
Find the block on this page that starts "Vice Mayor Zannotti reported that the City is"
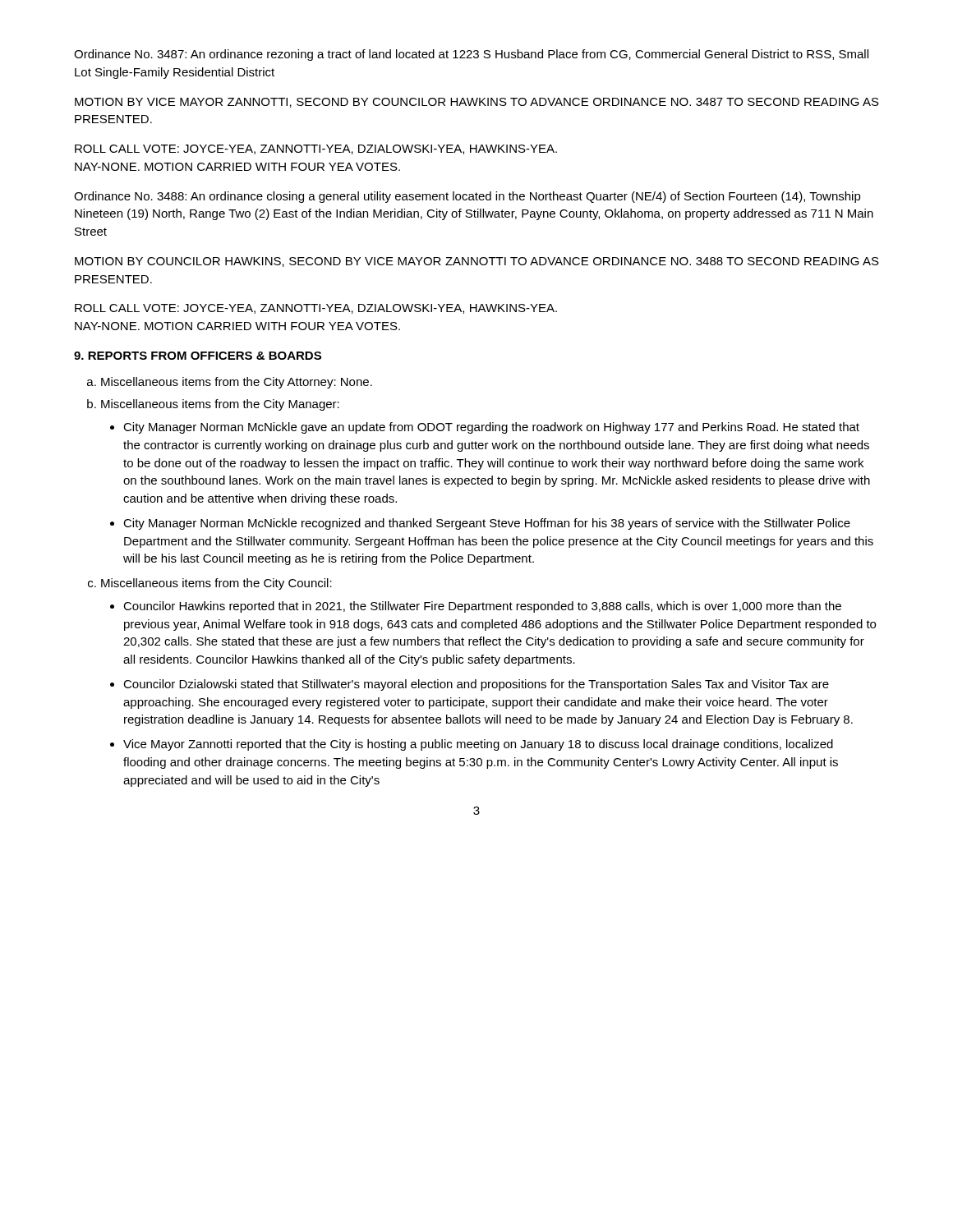(481, 762)
